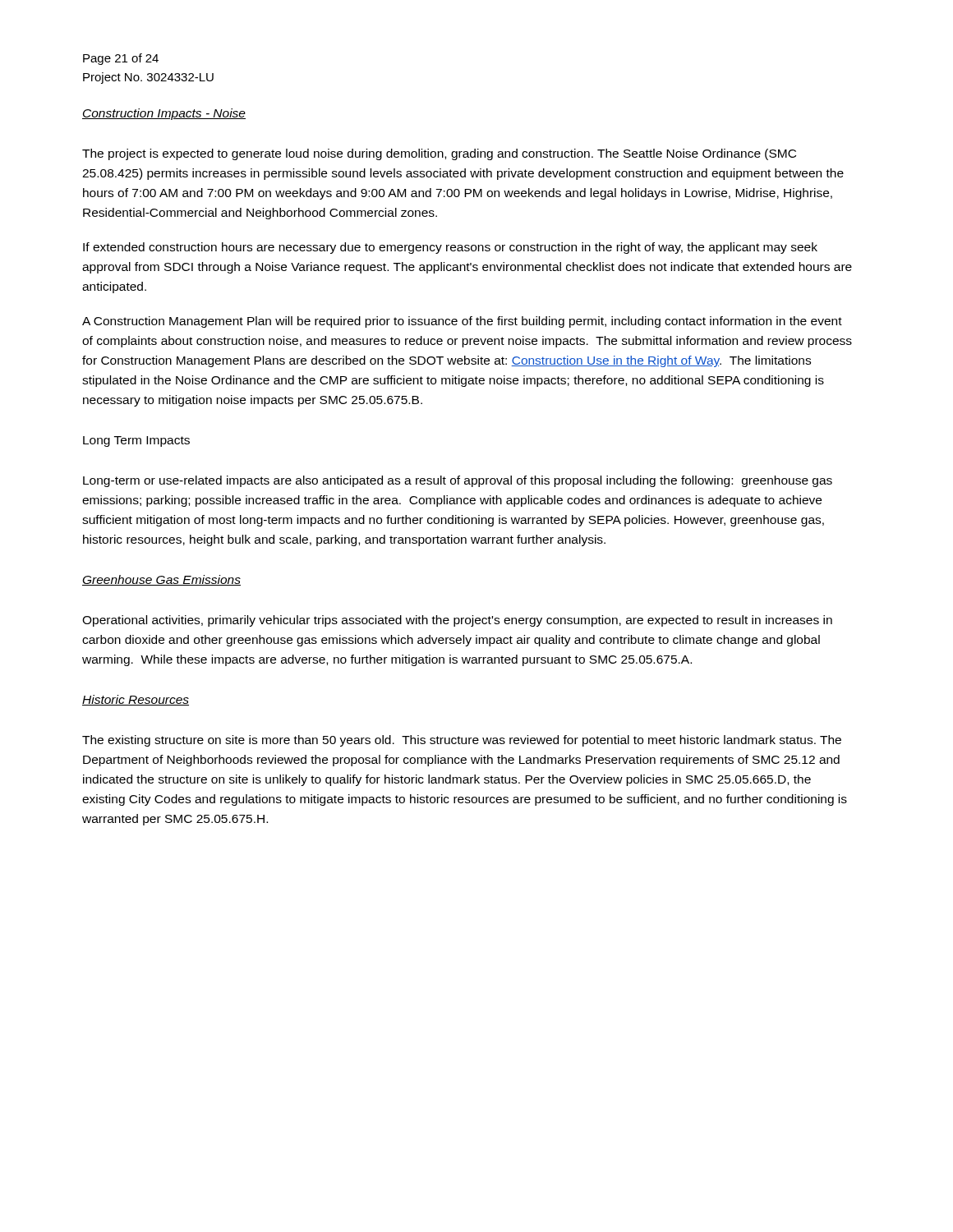The image size is (953, 1232).
Task: Select the section header that says "Greenhouse Gas Emissions"
Action: tap(161, 580)
